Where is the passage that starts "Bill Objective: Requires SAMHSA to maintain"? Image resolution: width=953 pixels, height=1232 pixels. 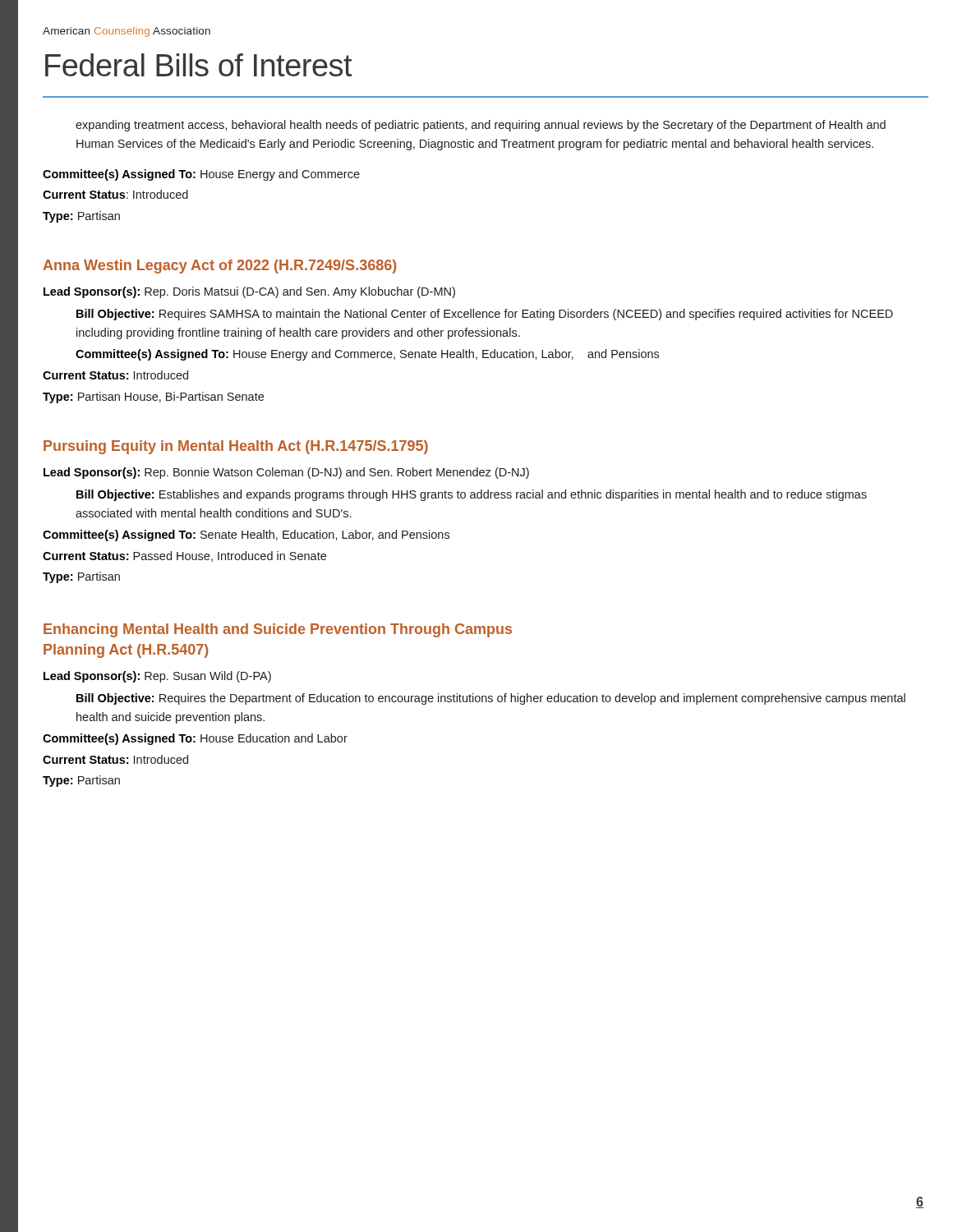pyautogui.click(x=484, y=323)
